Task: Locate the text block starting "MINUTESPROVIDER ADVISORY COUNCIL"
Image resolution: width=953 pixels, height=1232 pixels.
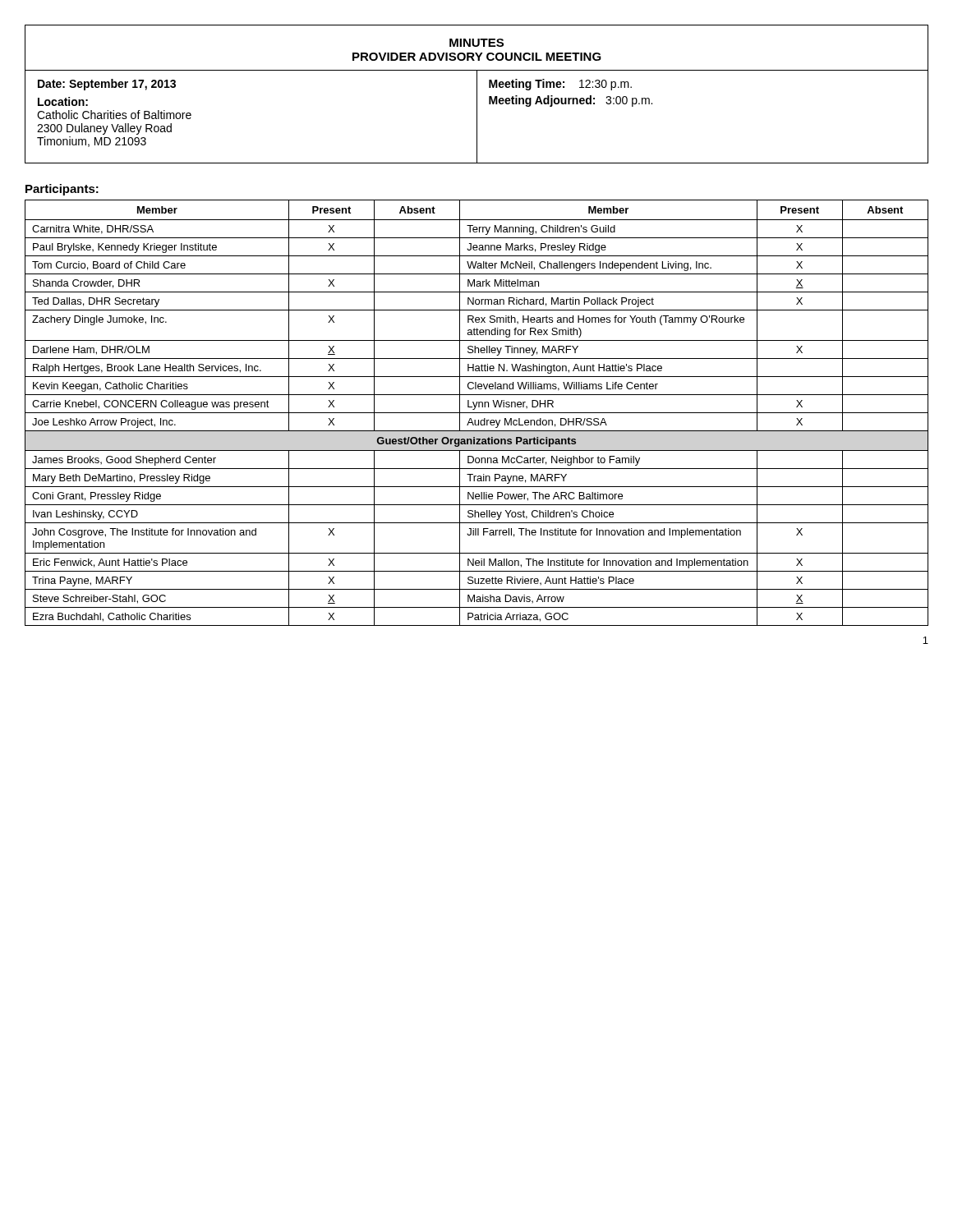Action: pos(476,94)
